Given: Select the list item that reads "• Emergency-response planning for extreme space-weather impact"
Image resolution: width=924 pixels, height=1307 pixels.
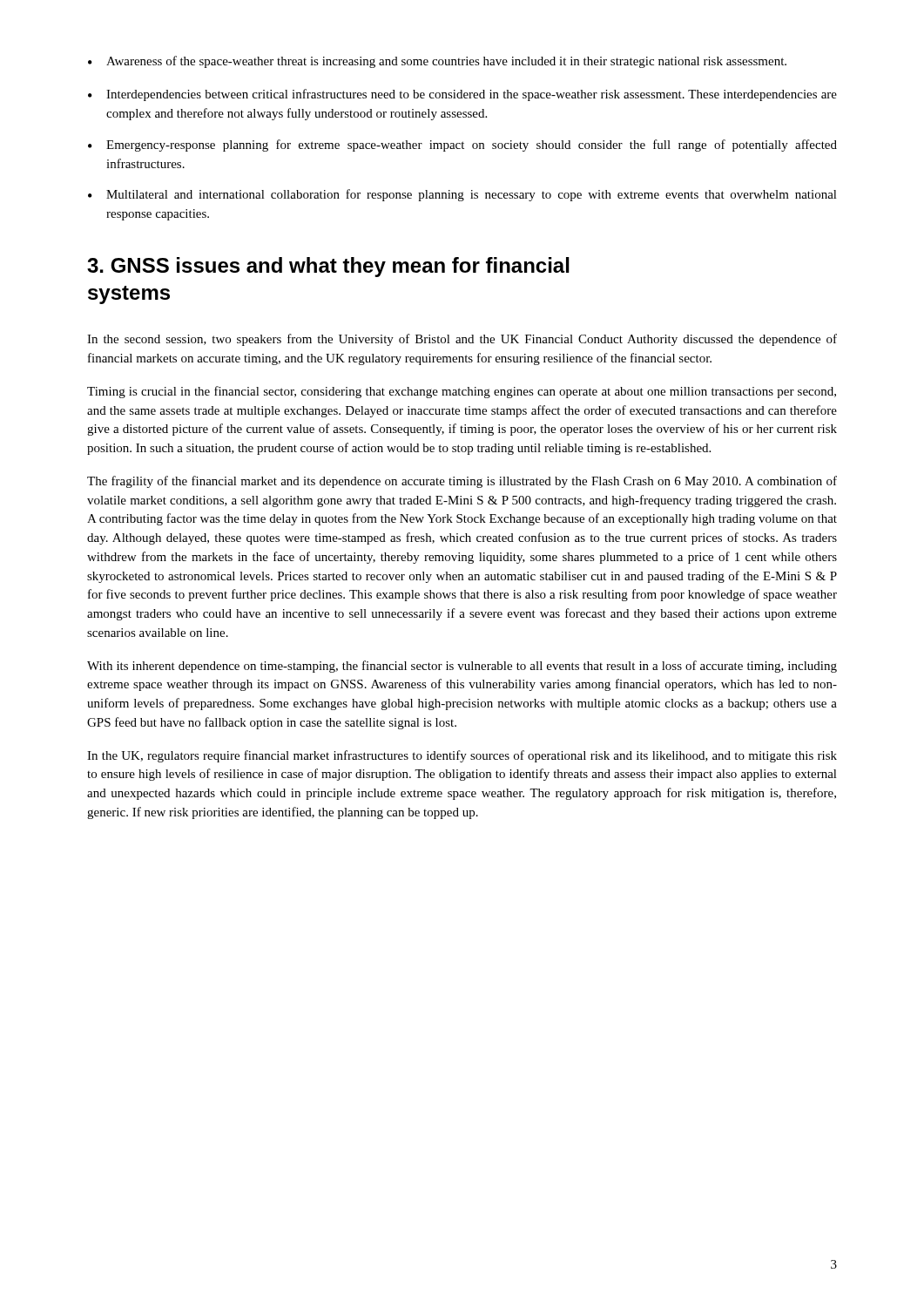Looking at the screenshot, I should pyautogui.click(x=462, y=155).
